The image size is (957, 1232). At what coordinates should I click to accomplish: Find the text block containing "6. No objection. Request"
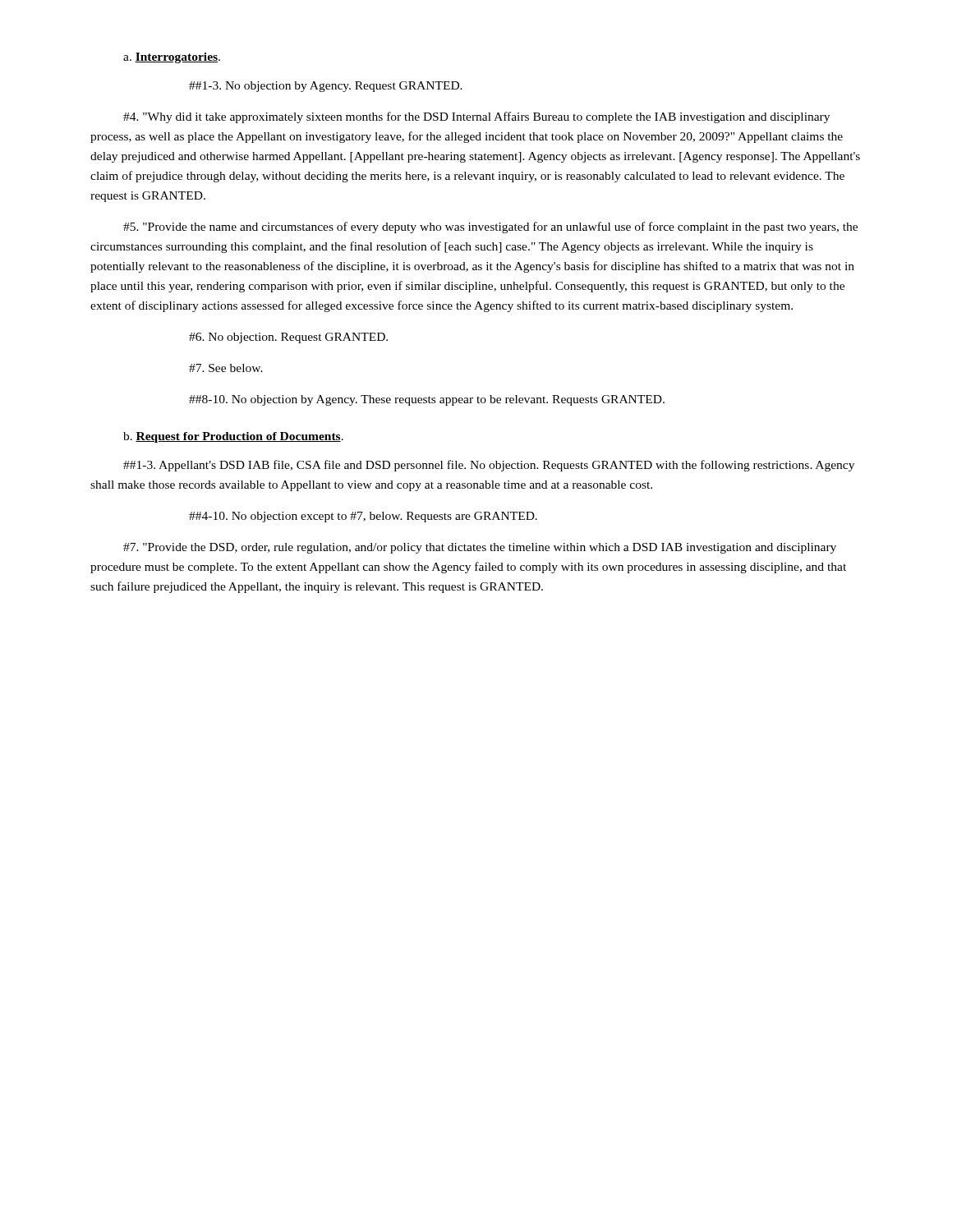(x=289, y=336)
